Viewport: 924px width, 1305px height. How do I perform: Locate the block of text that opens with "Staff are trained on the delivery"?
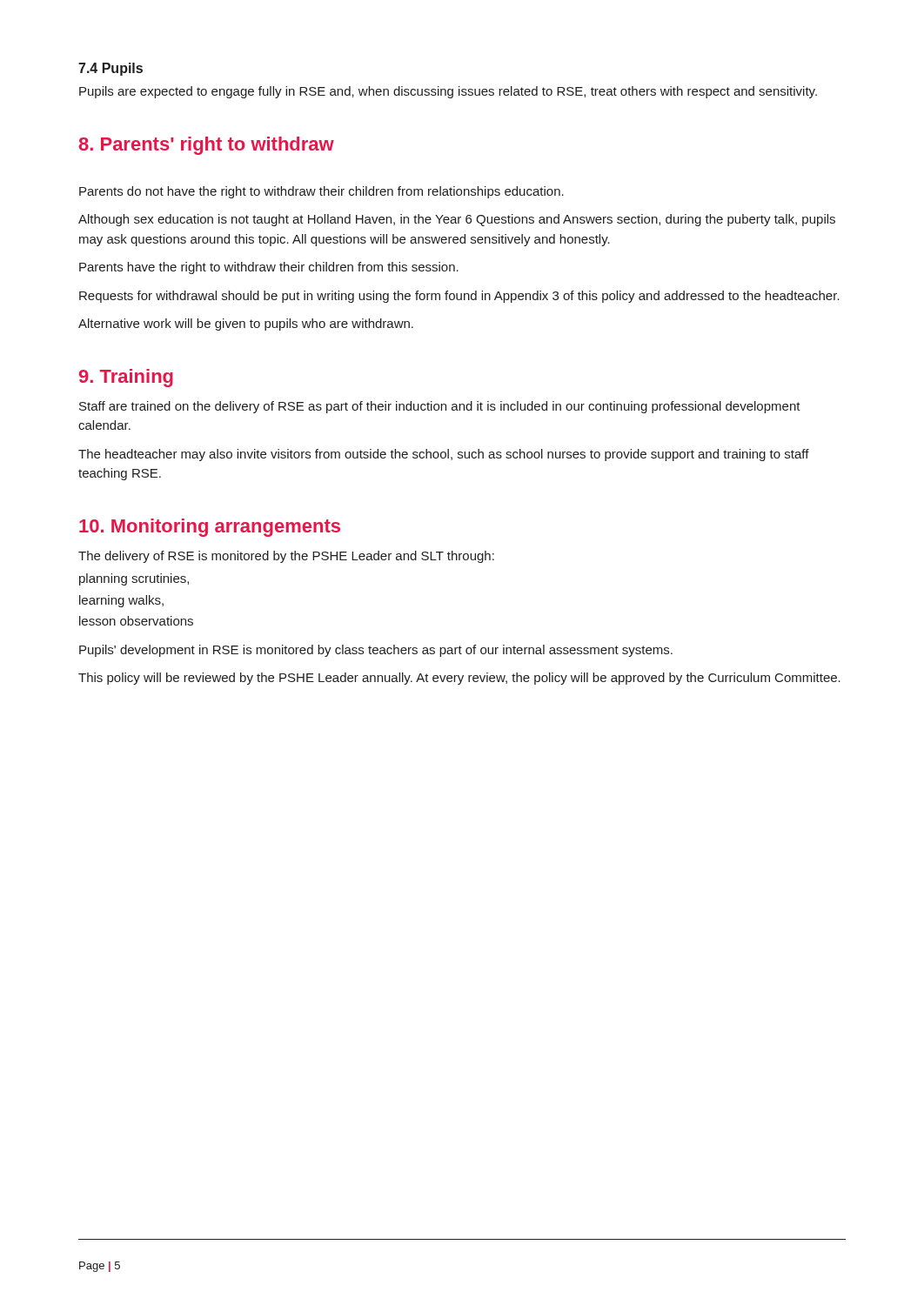(x=439, y=415)
